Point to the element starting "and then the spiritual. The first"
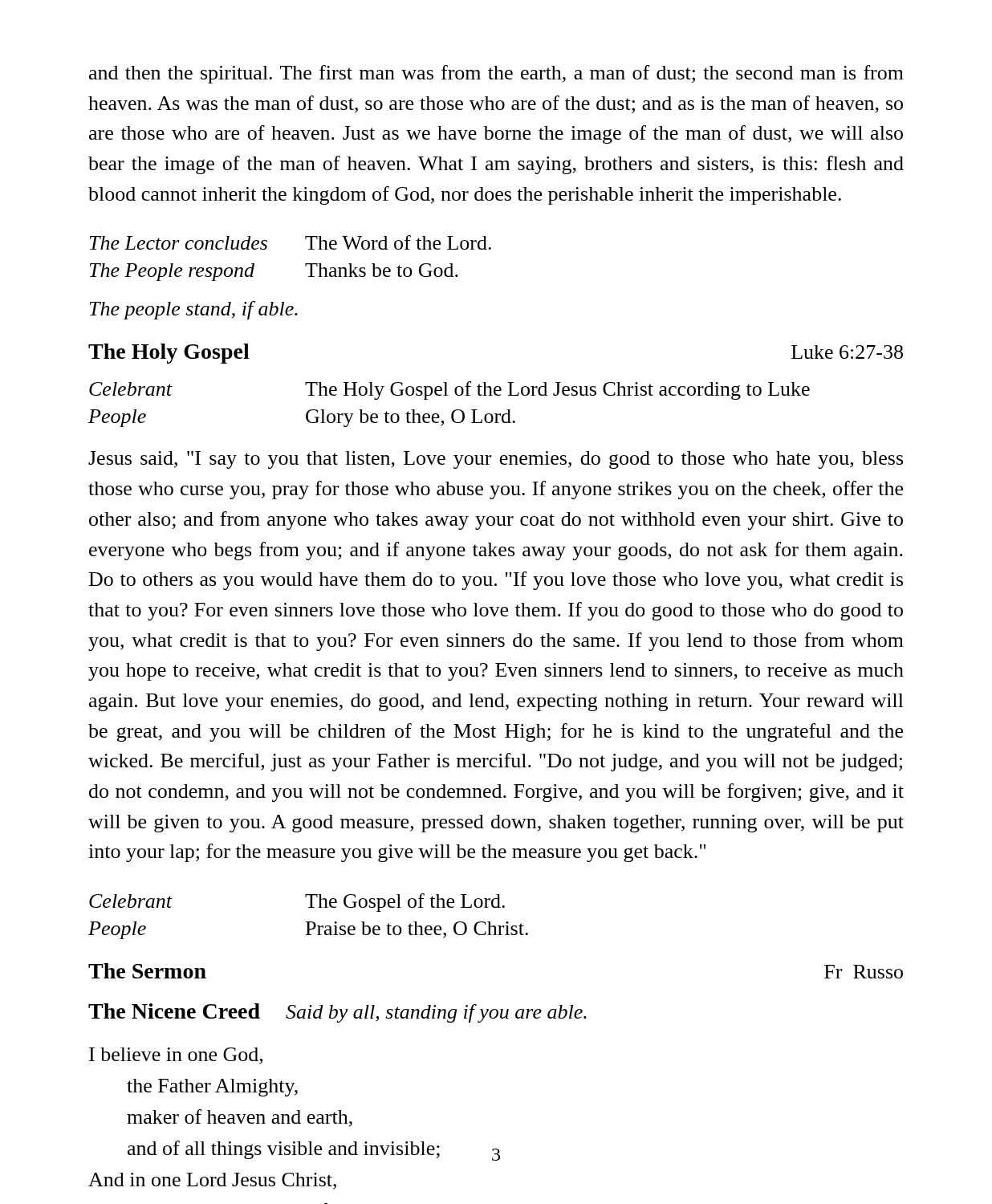This screenshot has width=992, height=1204. tap(496, 133)
